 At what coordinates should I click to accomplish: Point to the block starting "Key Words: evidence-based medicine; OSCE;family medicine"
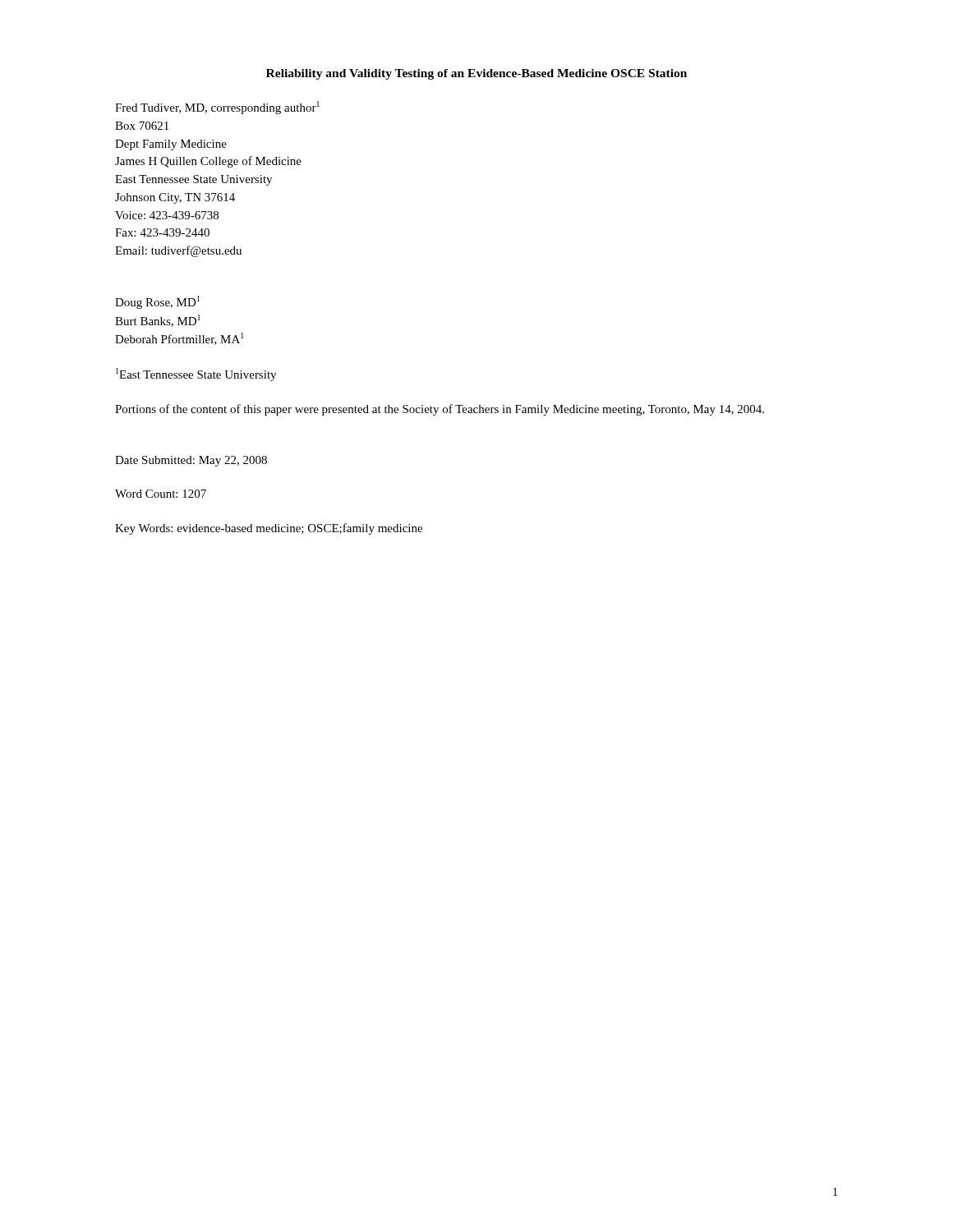tap(269, 528)
